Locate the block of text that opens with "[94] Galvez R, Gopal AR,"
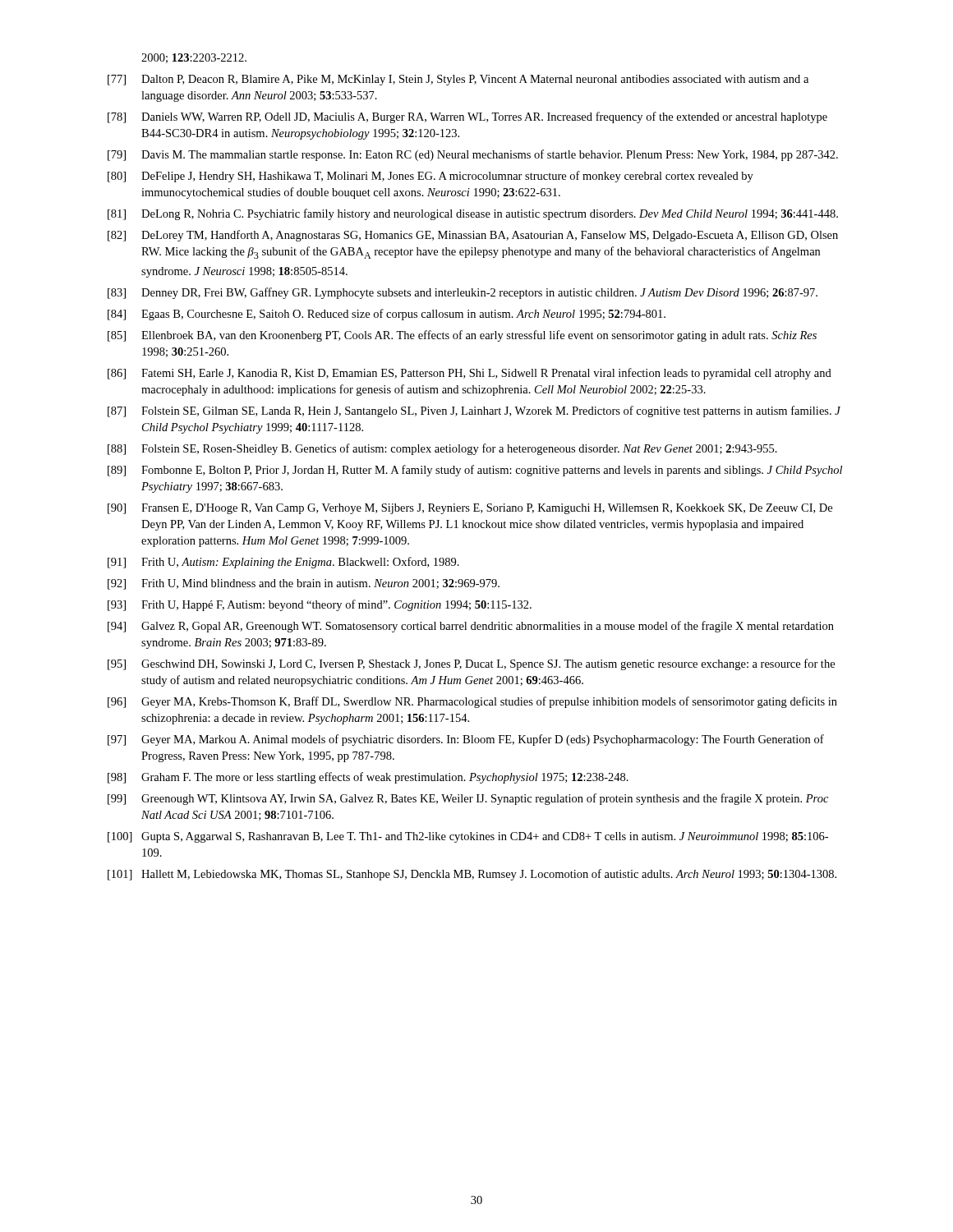Viewport: 953px width, 1232px height. coord(476,634)
